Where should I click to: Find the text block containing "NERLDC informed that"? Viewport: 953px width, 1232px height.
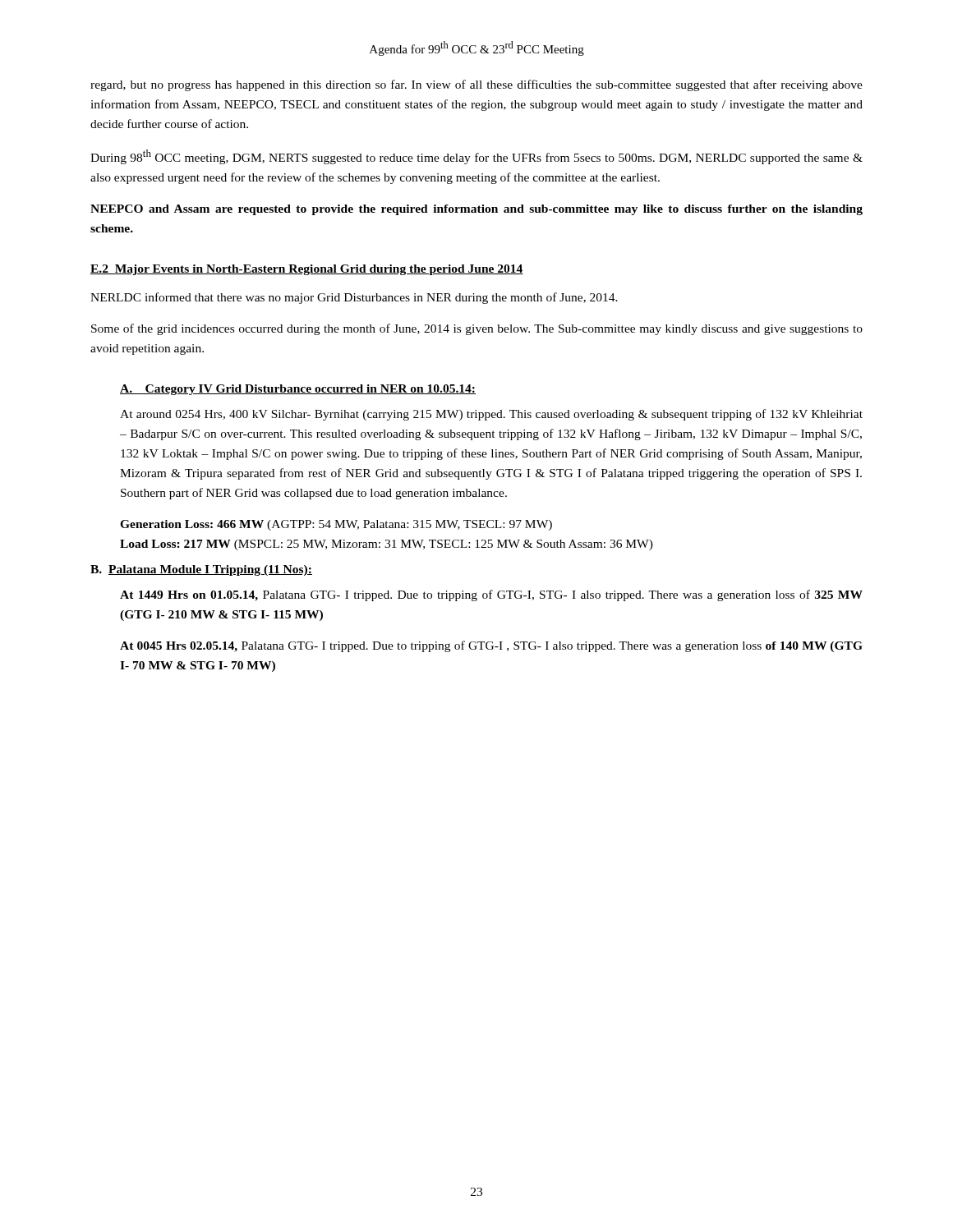[354, 297]
